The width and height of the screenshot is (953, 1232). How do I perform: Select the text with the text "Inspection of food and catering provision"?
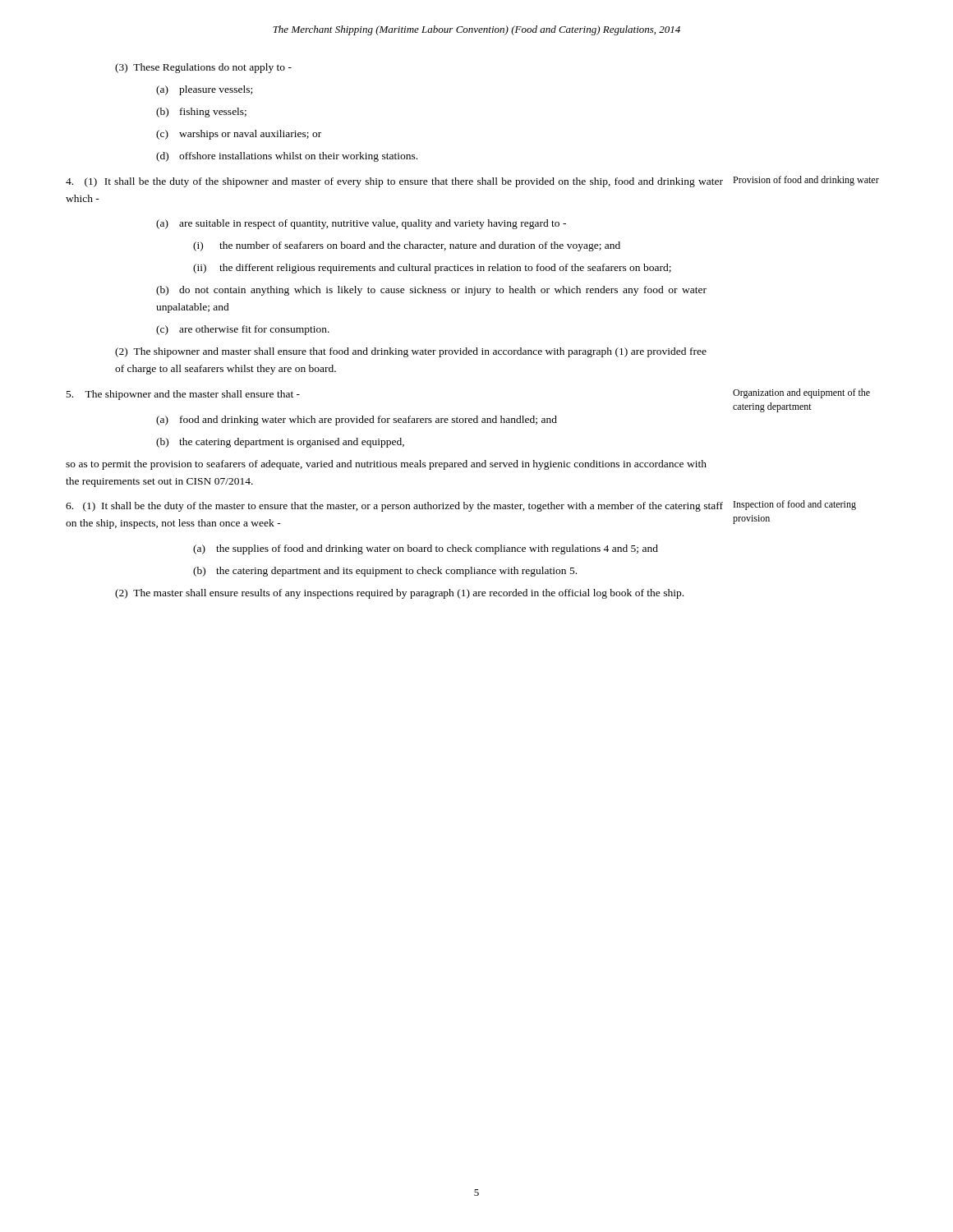coord(794,512)
